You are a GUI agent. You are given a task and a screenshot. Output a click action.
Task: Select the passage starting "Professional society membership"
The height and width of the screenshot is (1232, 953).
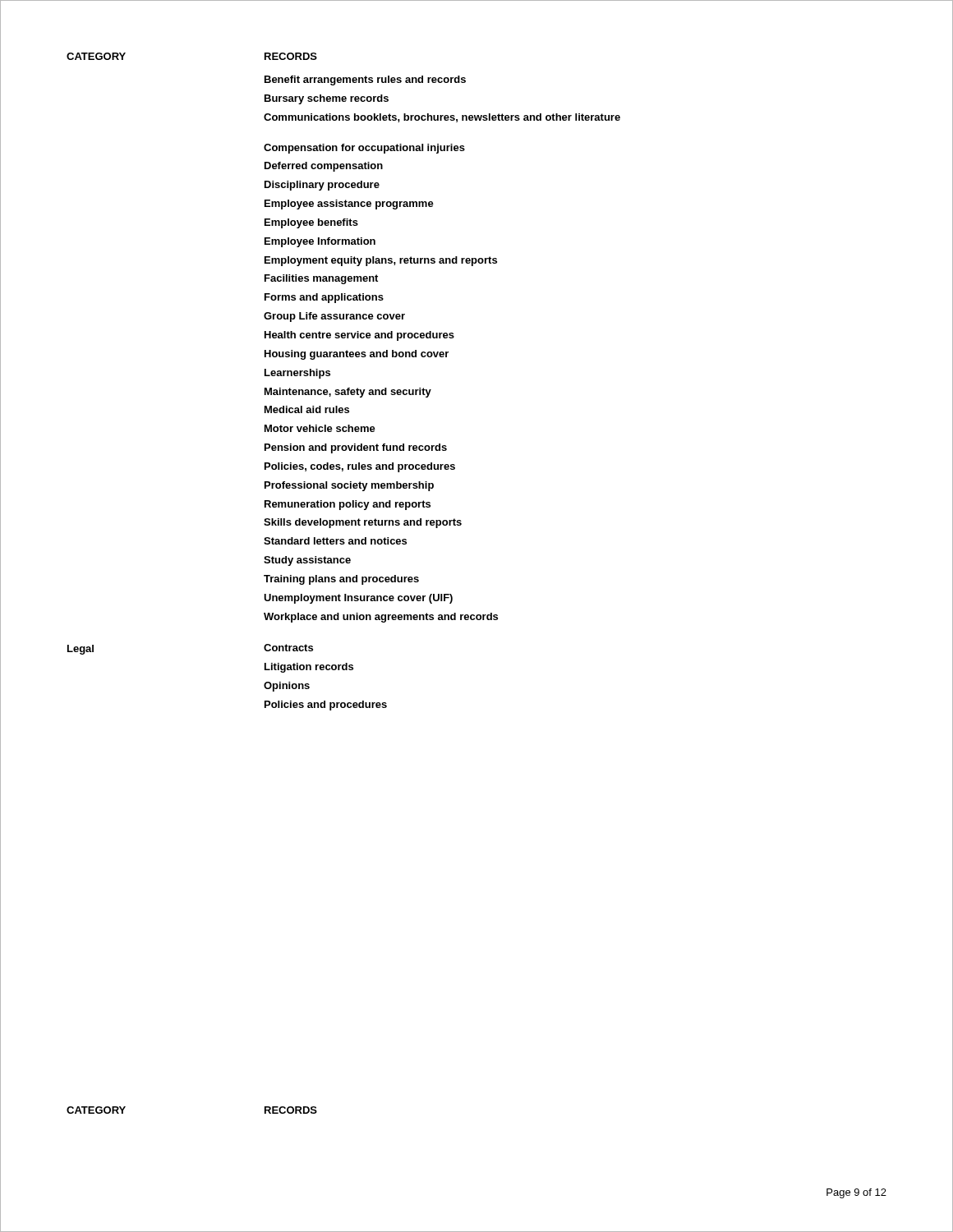click(349, 485)
